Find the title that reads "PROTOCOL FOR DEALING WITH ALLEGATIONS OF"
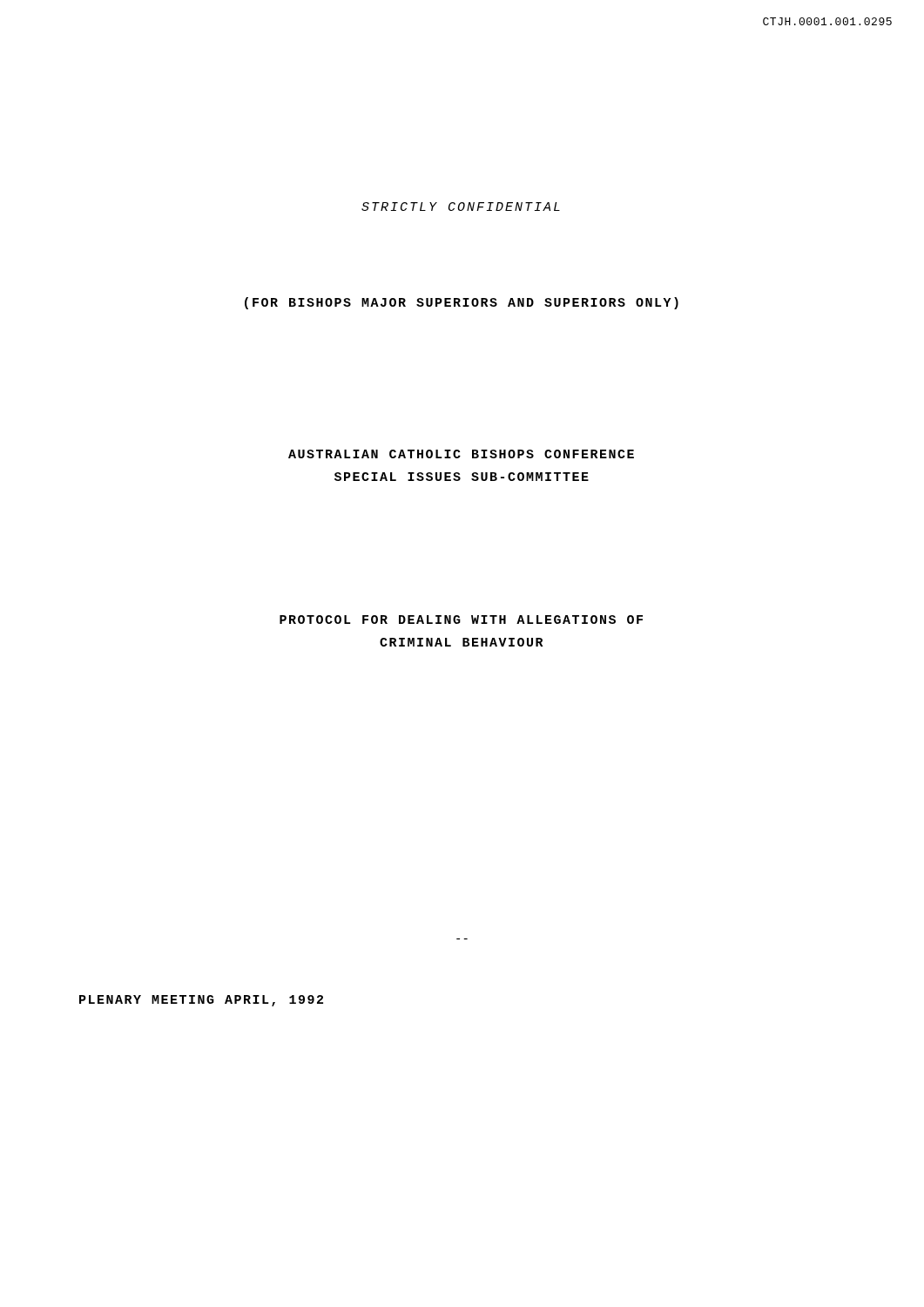The width and height of the screenshot is (924, 1307). click(x=462, y=632)
